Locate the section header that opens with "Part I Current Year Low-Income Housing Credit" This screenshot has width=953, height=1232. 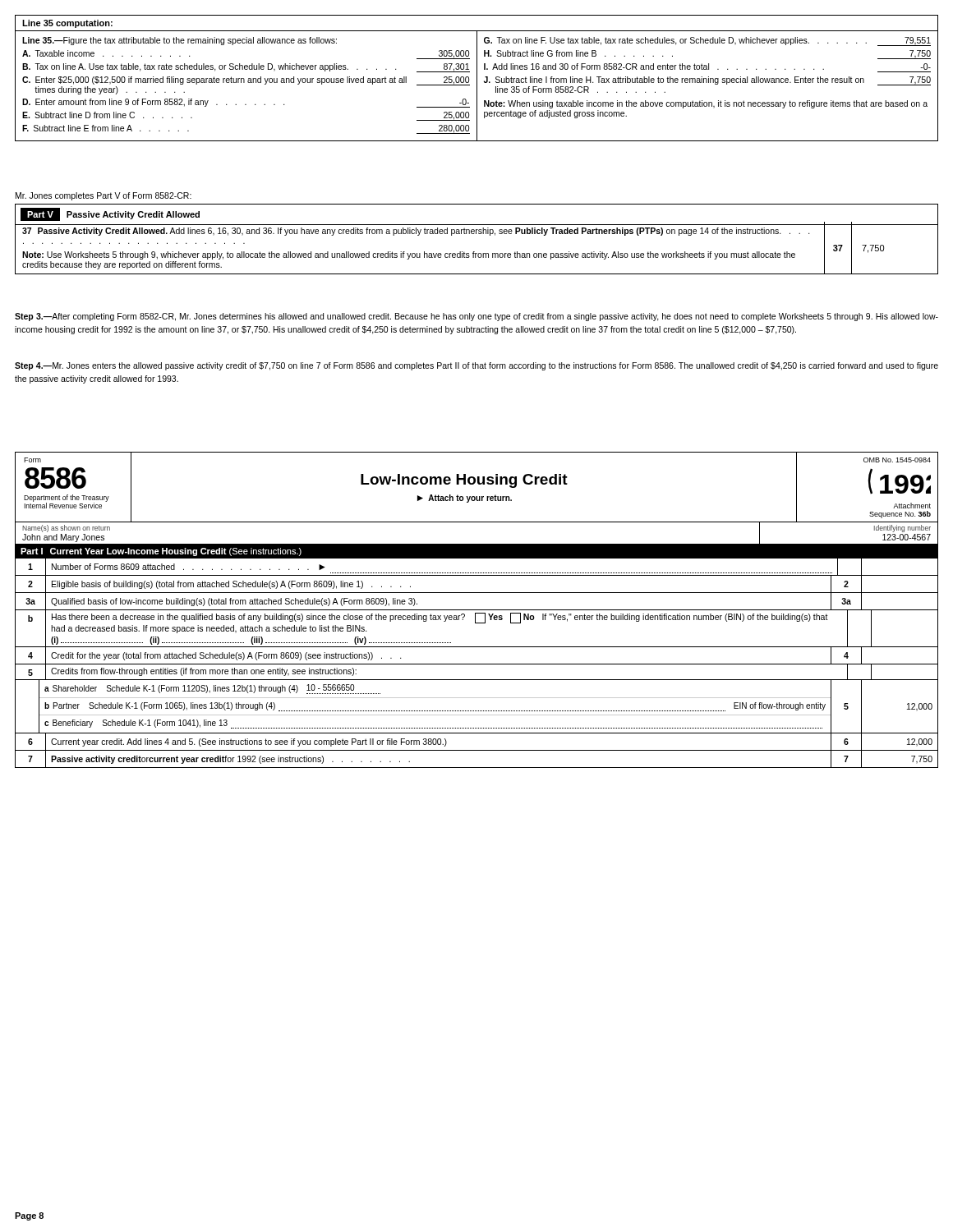tap(161, 551)
